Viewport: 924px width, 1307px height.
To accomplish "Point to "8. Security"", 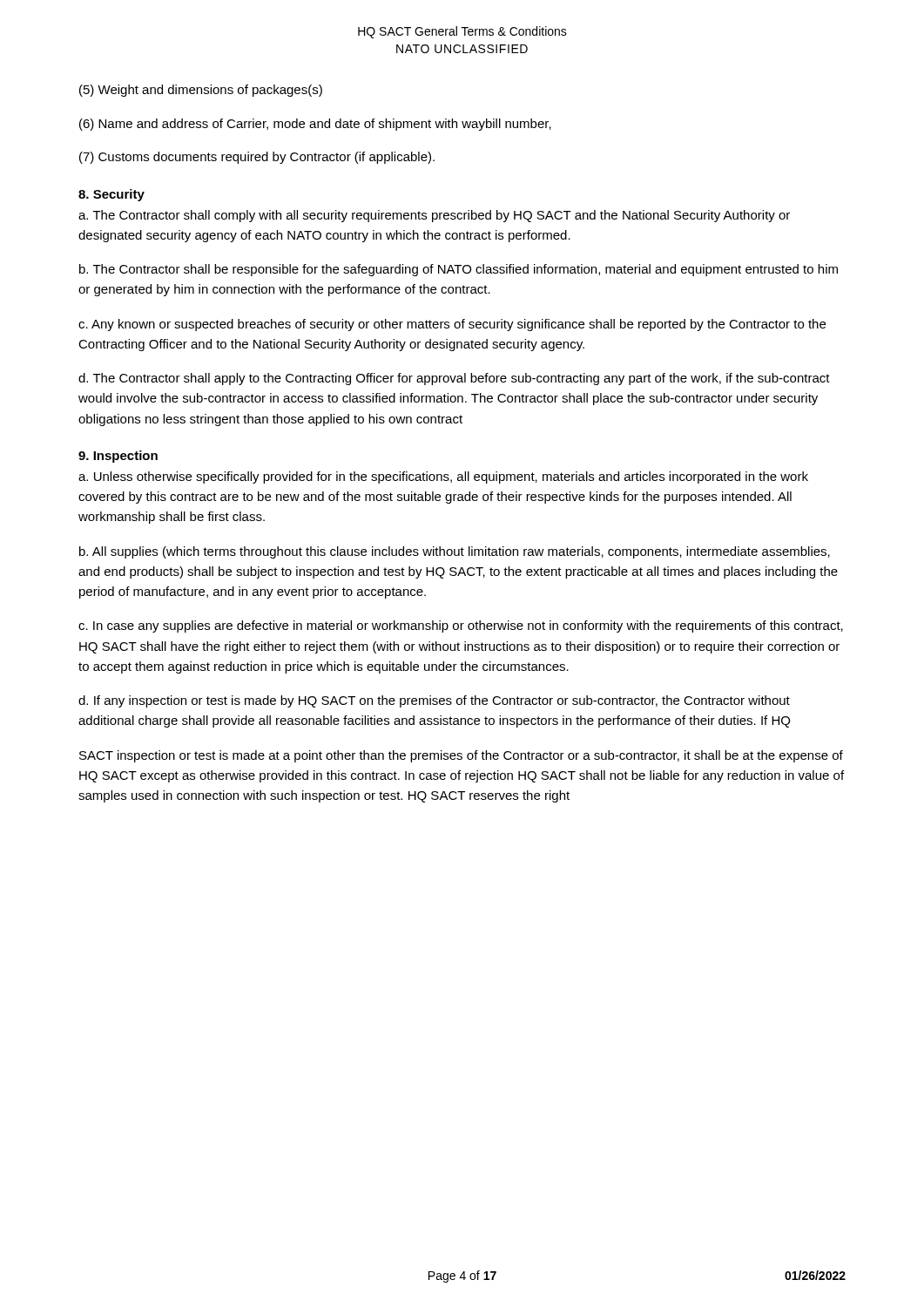I will (x=111, y=193).
